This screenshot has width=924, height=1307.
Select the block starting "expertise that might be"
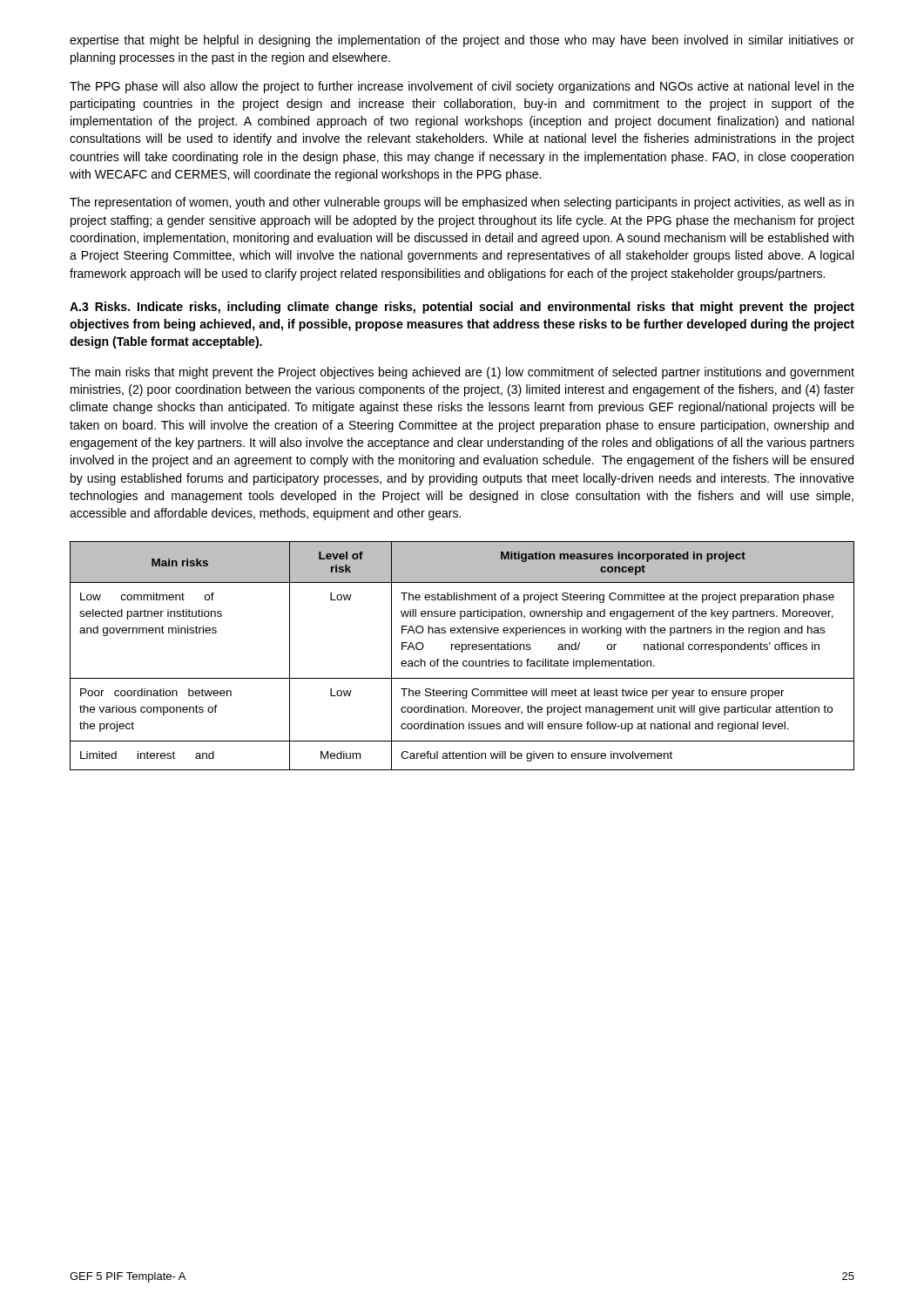click(x=462, y=49)
